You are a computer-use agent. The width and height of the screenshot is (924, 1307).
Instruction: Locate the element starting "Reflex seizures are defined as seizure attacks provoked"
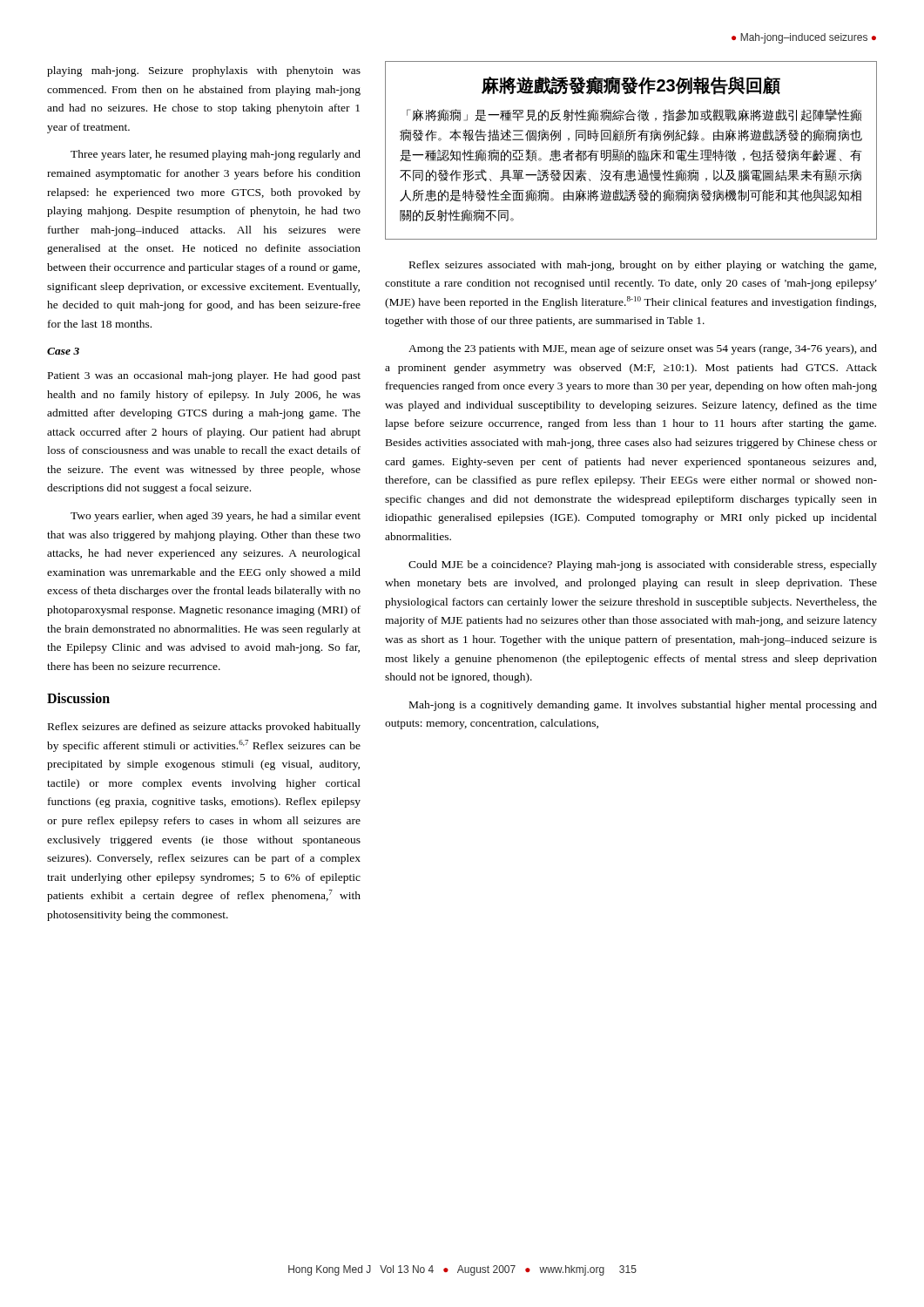(x=204, y=821)
